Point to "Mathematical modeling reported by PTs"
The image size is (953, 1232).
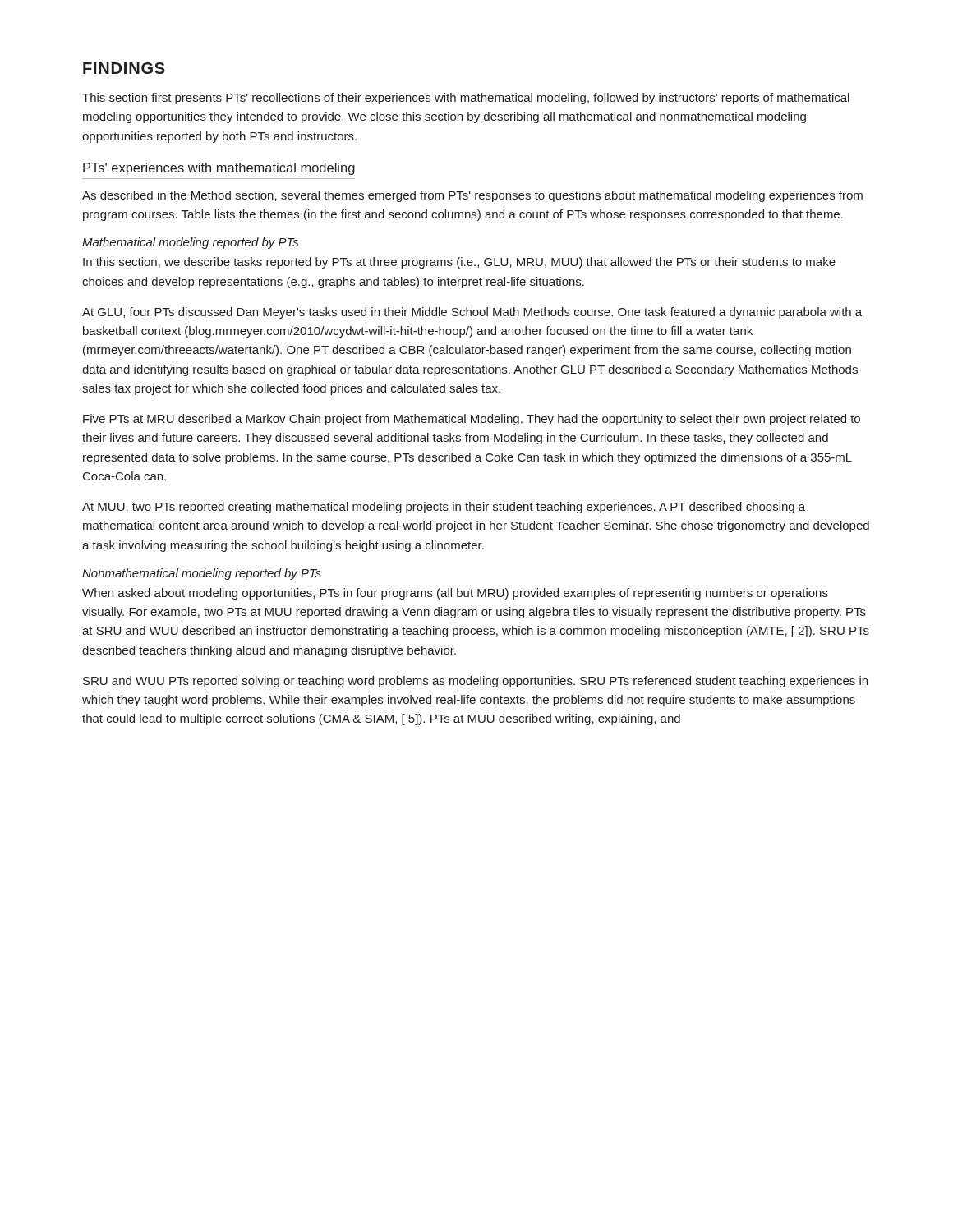pyautogui.click(x=191, y=242)
